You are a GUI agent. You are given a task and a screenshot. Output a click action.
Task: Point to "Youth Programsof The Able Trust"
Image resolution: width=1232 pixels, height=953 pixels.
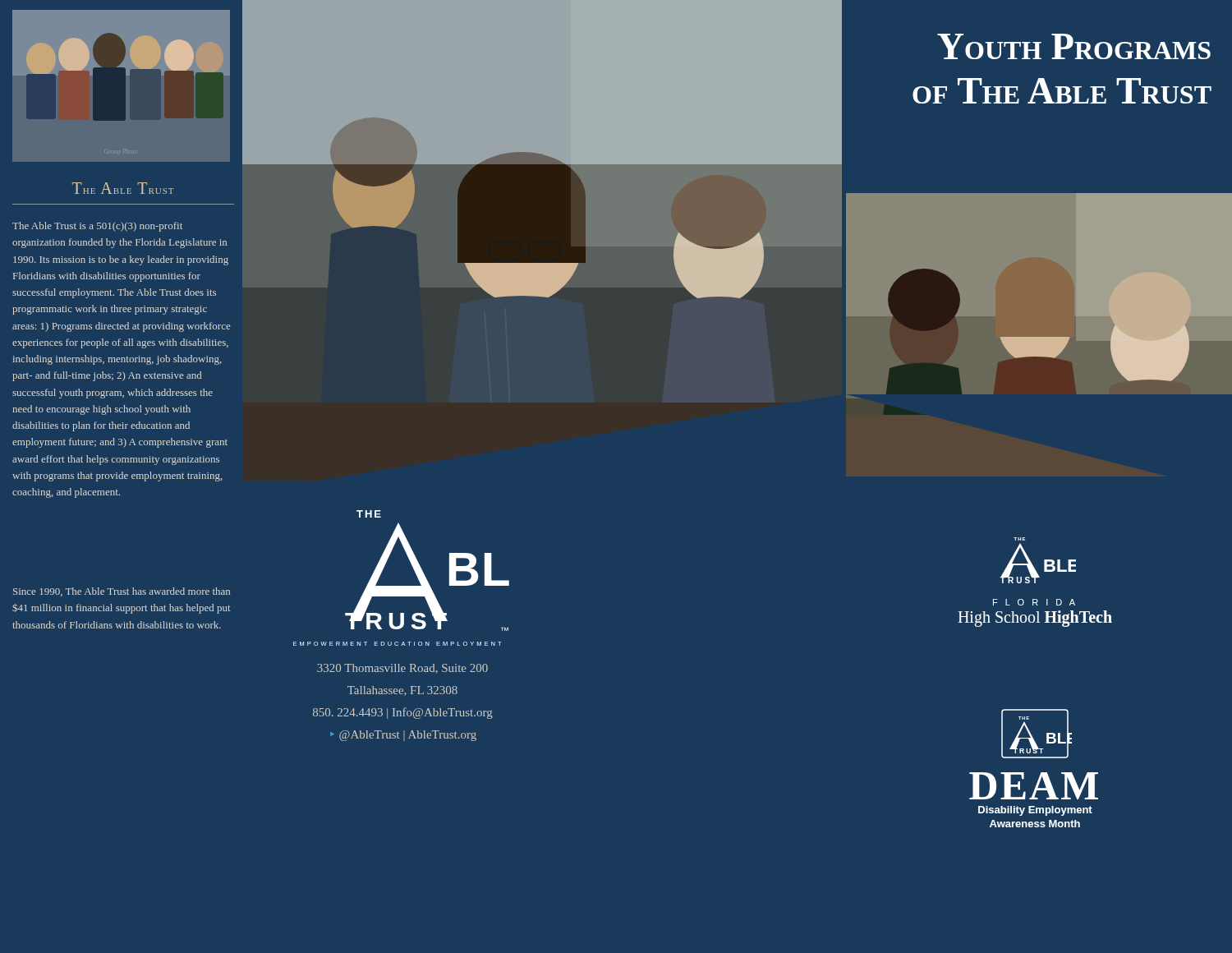[1062, 69]
